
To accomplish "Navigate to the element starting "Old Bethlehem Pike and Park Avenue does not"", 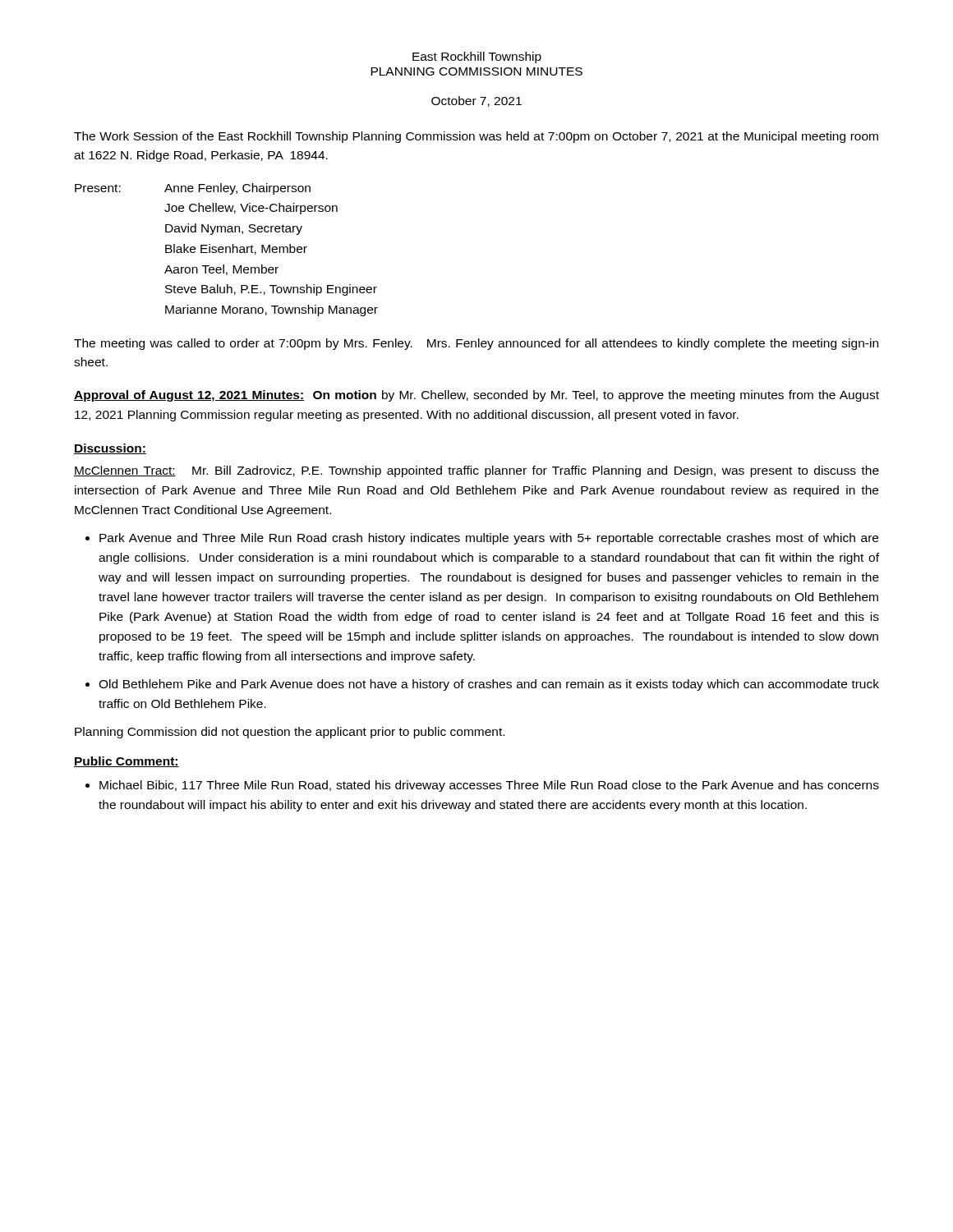I will [489, 693].
